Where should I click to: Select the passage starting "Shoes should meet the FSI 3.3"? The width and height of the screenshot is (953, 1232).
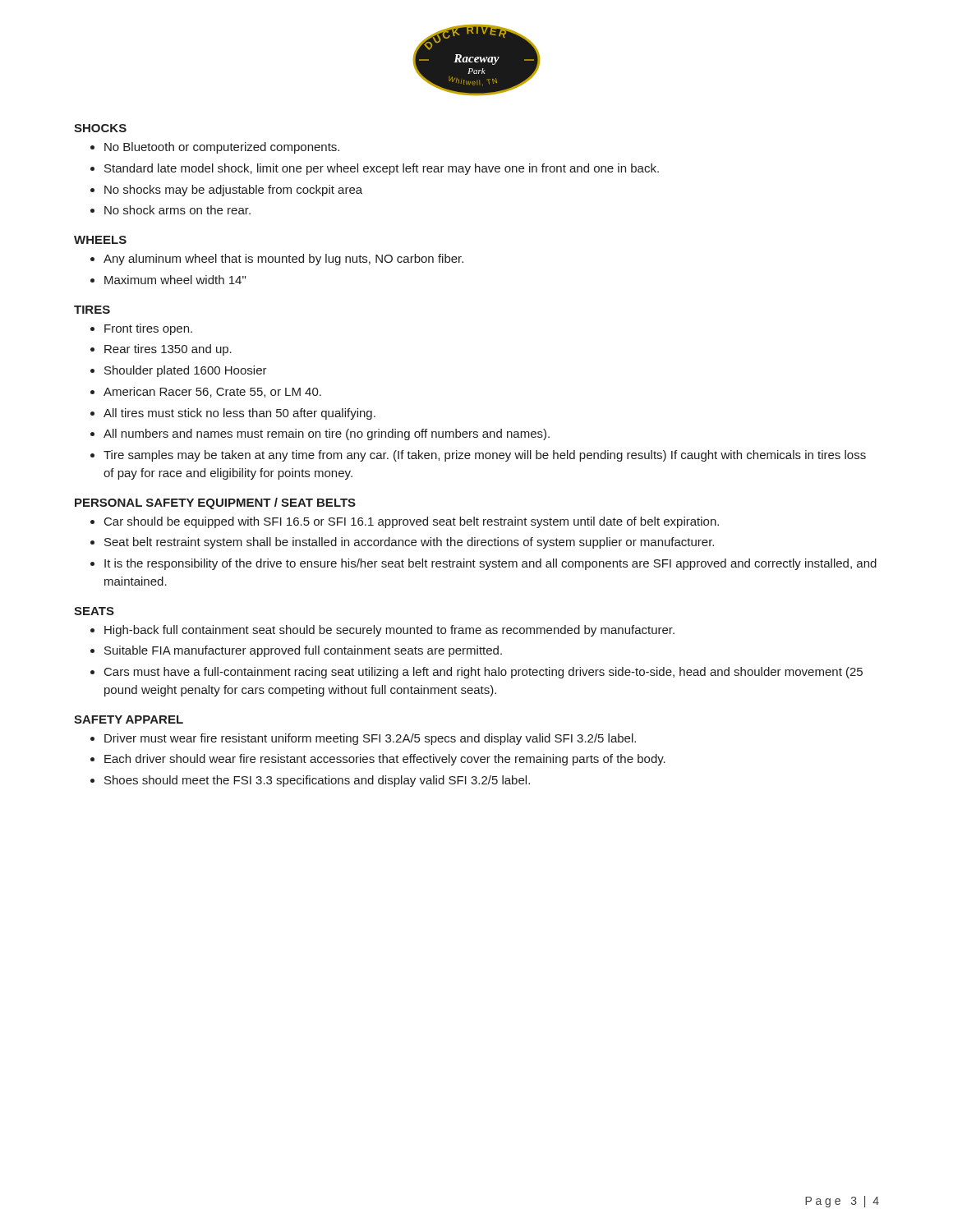point(317,780)
